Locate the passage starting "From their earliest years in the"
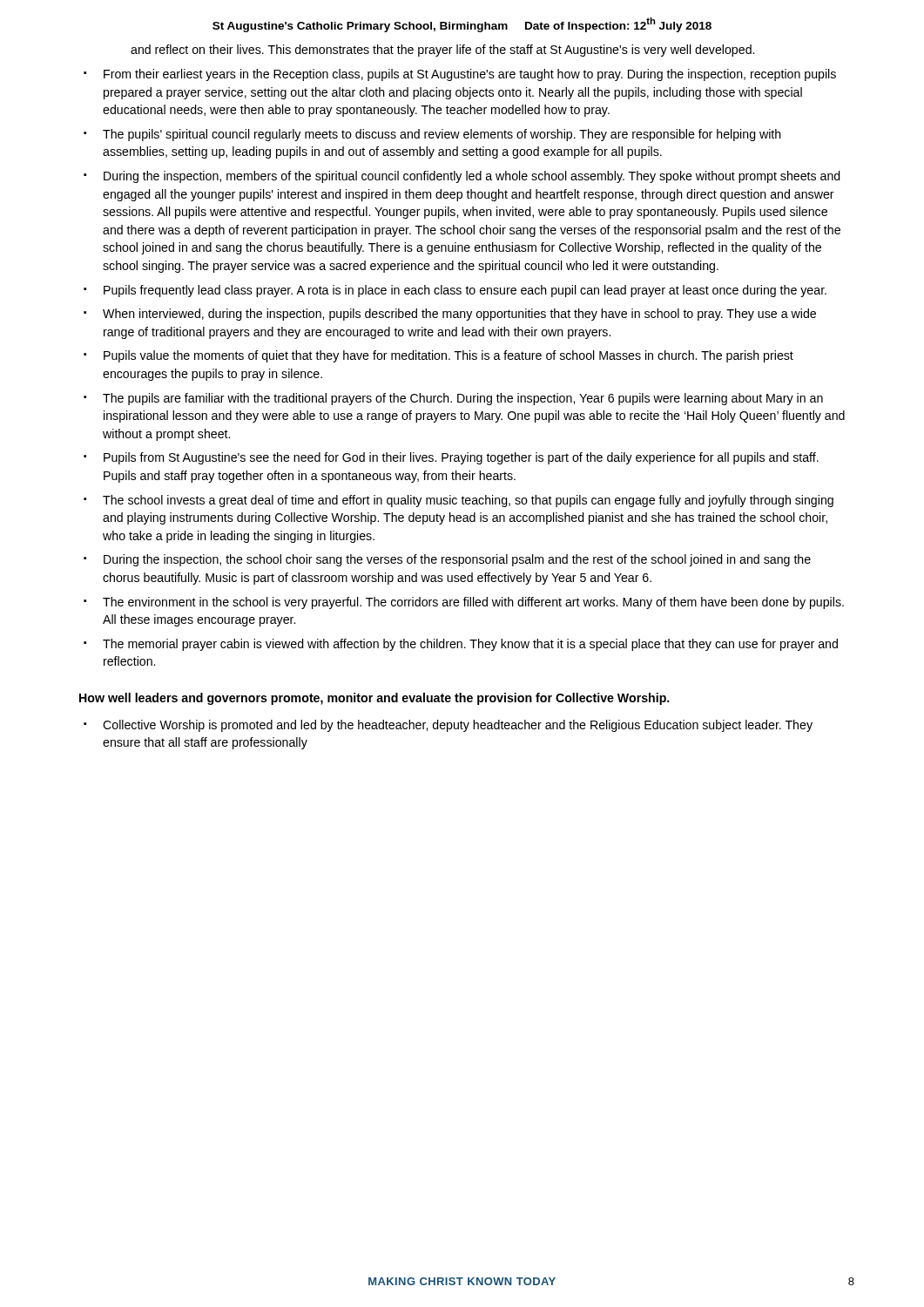This screenshot has width=924, height=1307. click(470, 92)
